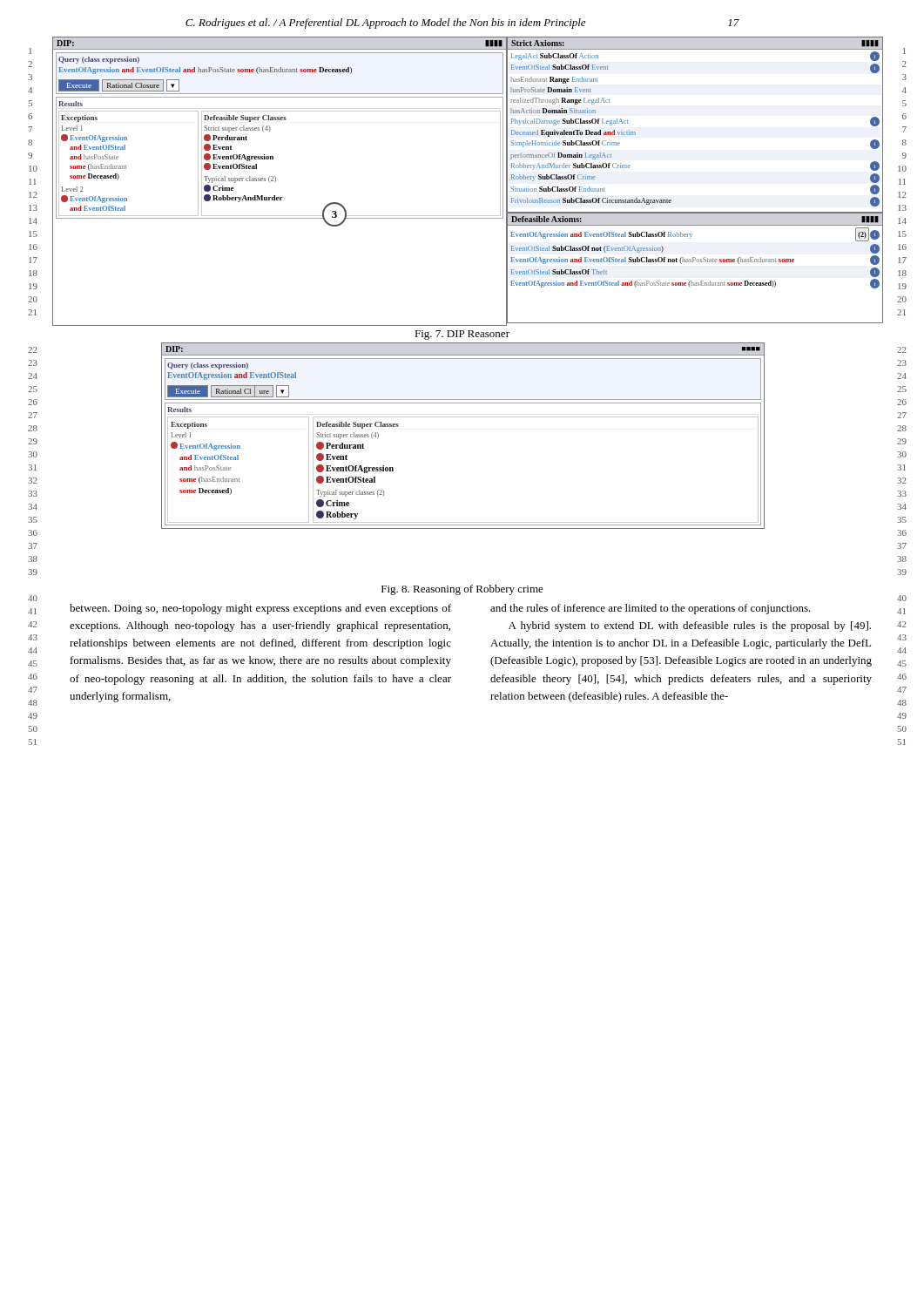Screen dimensions: 1307x924
Task: Locate the caption that reads "Fig. 8. Reasoning of Robbery crime"
Action: pyautogui.click(x=462, y=589)
